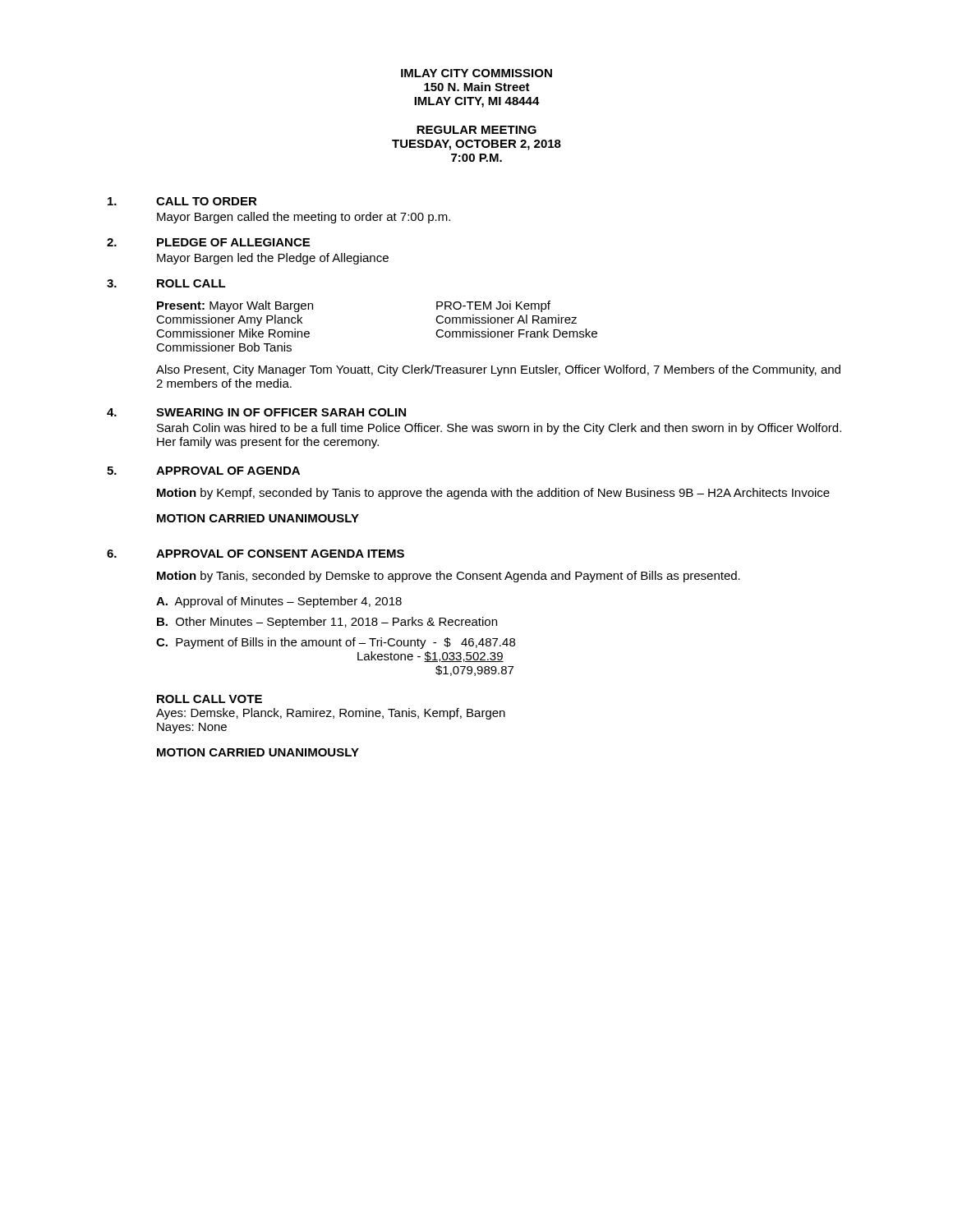The height and width of the screenshot is (1232, 953).
Task: Click on the text block starting "B. Other Minutes"
Action: [x=327, y=621]
